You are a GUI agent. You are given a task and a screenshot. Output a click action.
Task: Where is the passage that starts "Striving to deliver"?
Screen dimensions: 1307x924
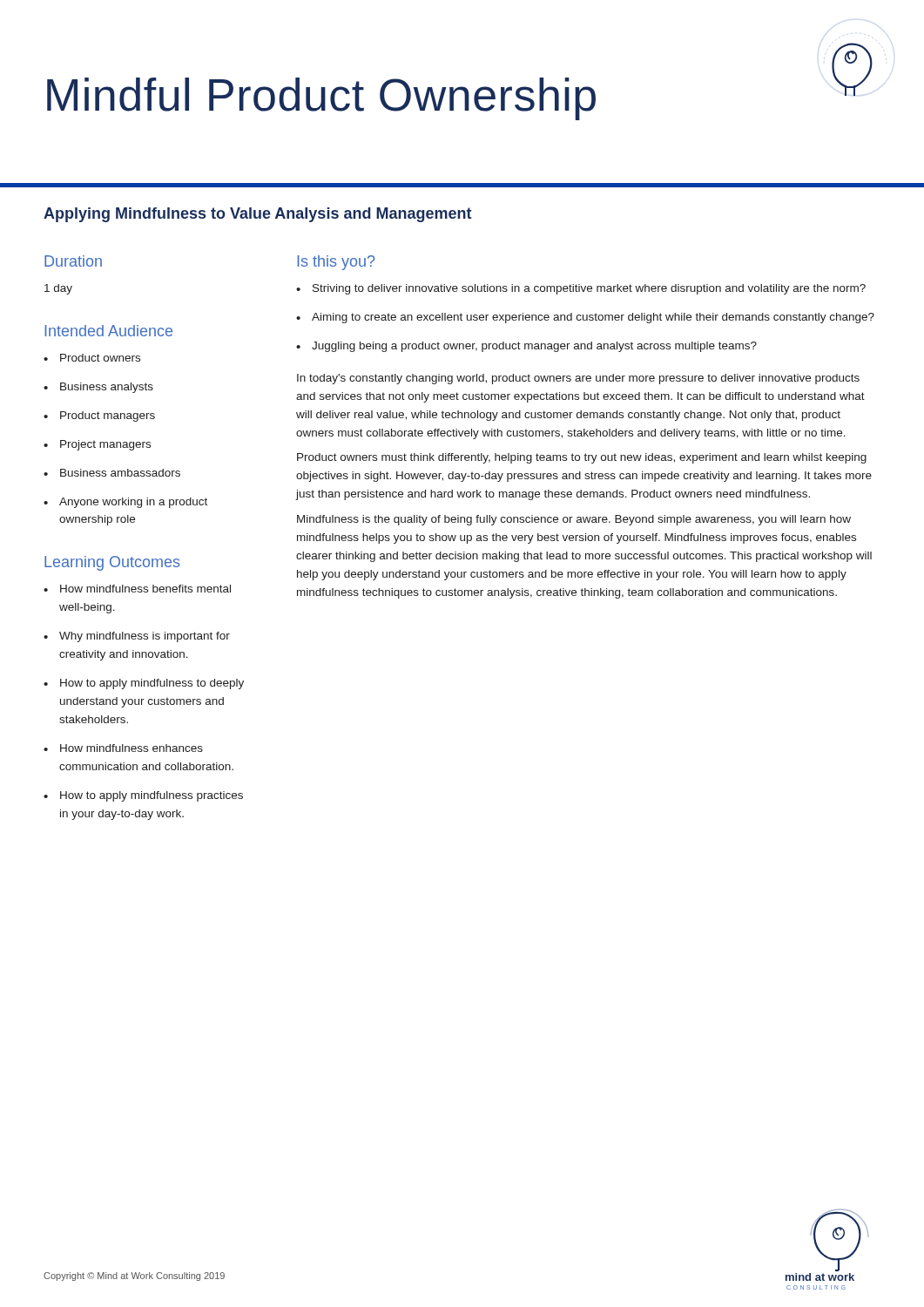[x=588, y=289]
